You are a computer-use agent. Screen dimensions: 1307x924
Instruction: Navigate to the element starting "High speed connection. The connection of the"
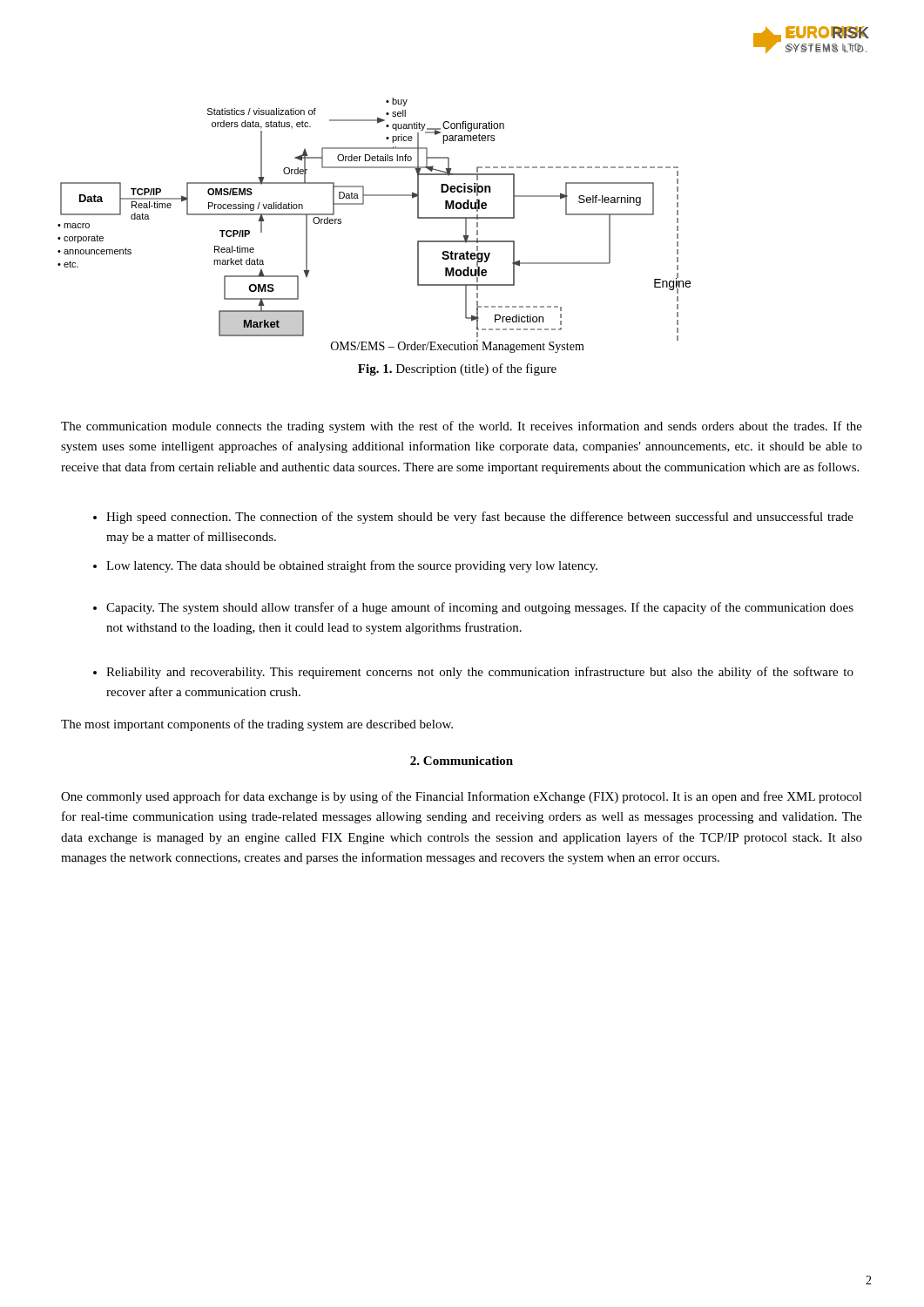(x=470, y=527)
